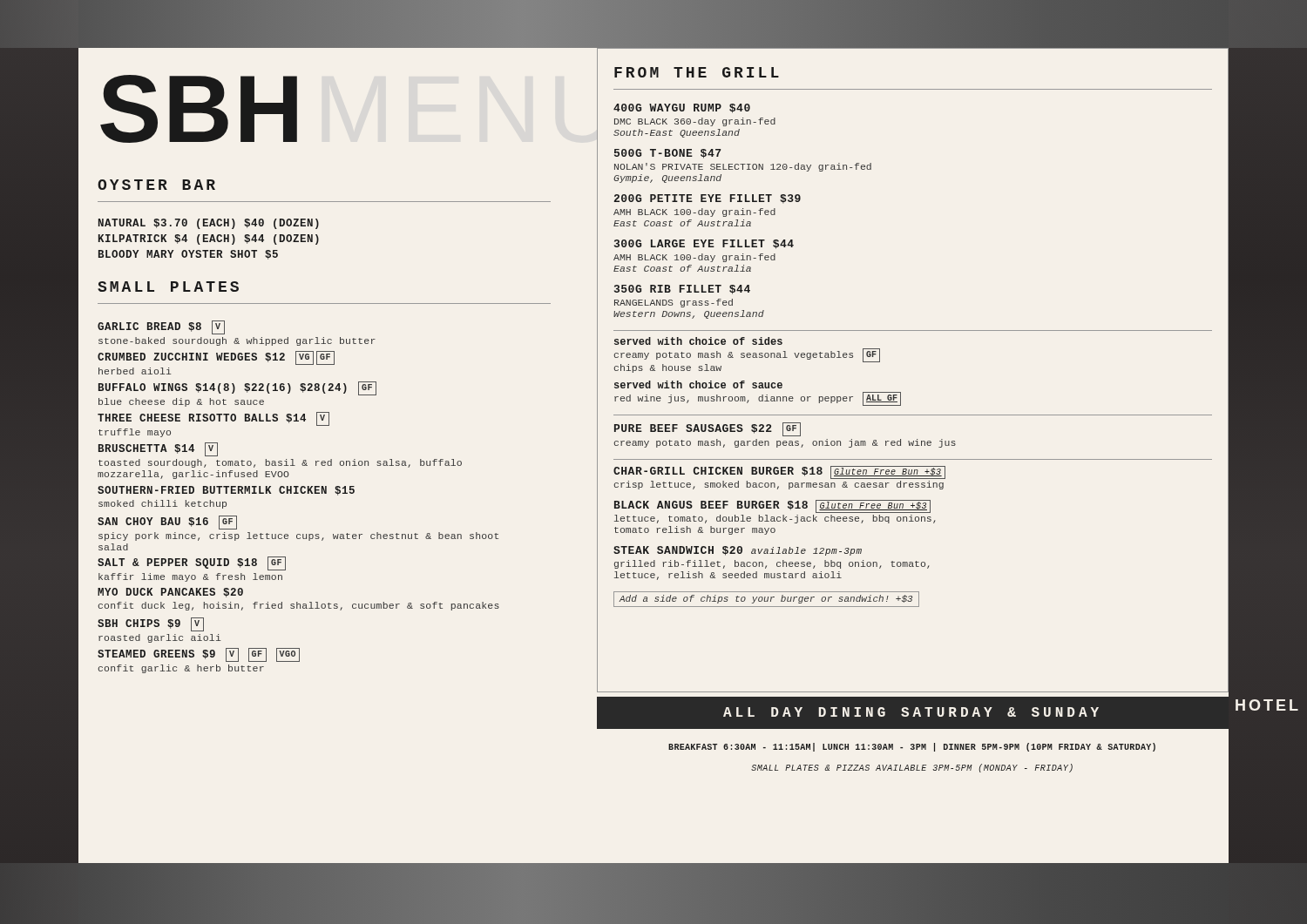Locate a caption
The height and width of the screenshot is (924, 1307).
pos(766,599)
